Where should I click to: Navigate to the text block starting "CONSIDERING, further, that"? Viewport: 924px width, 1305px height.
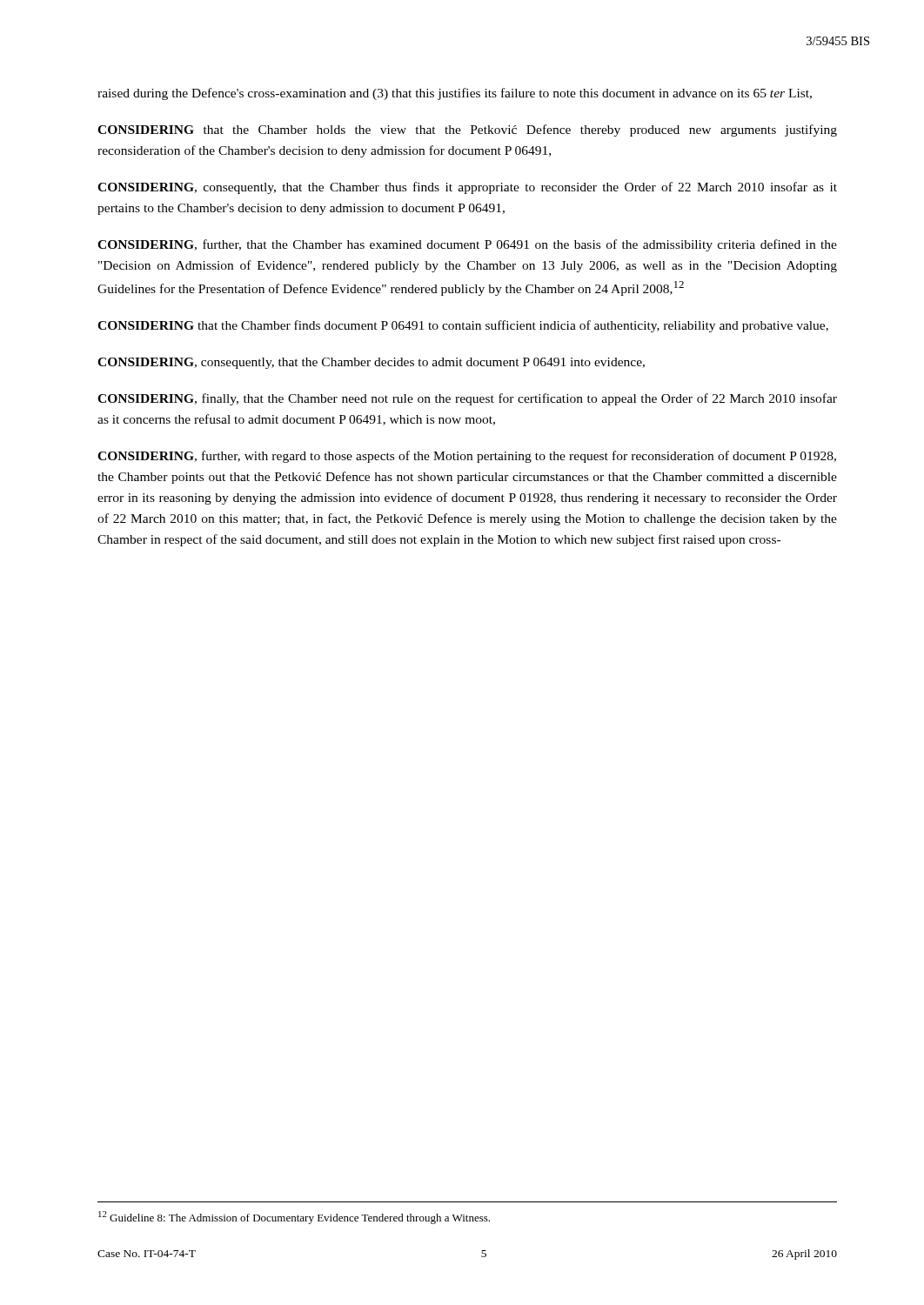467,266
